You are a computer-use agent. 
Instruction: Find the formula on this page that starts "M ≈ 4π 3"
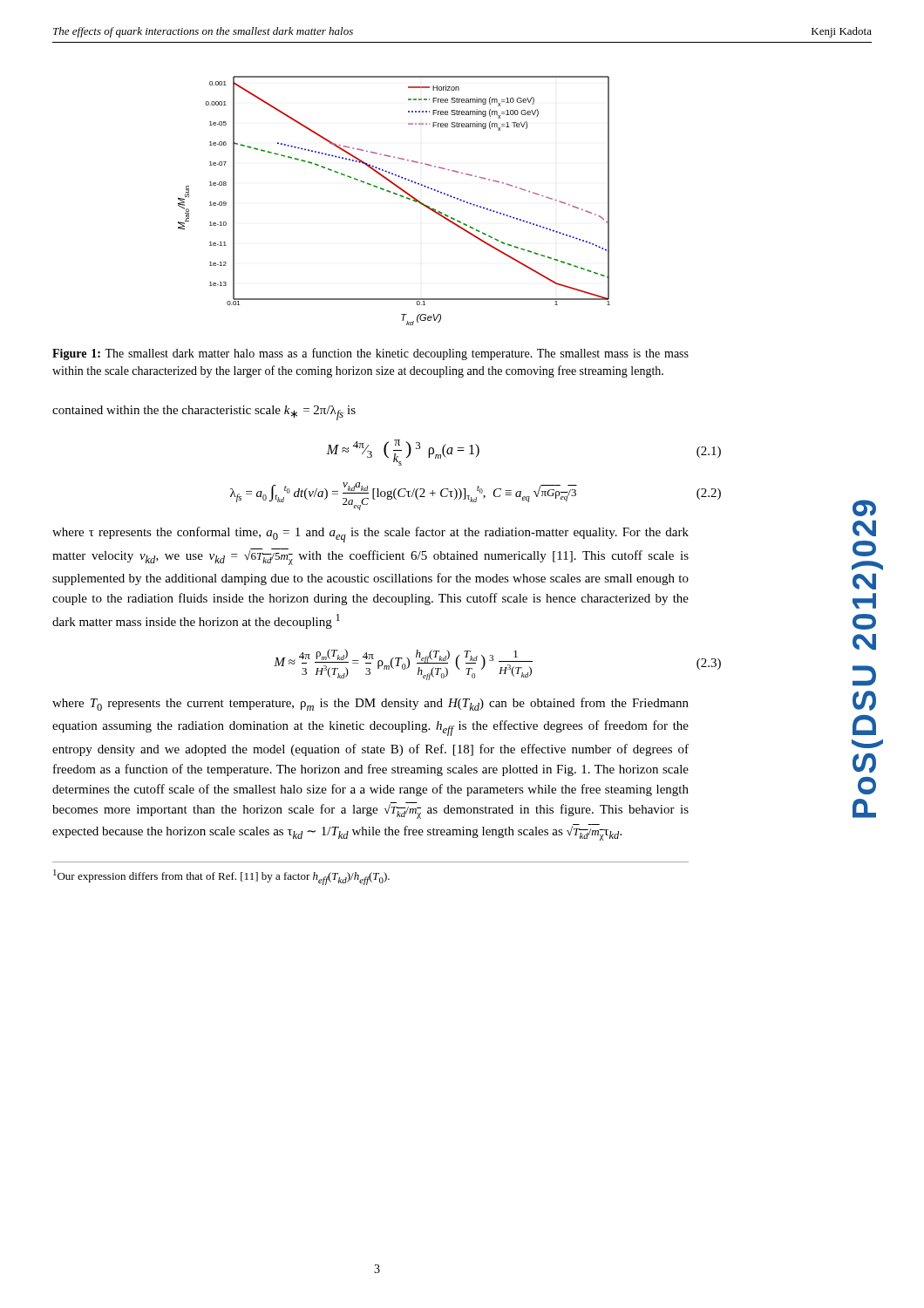pyautogui.click(x=498, y=663)
